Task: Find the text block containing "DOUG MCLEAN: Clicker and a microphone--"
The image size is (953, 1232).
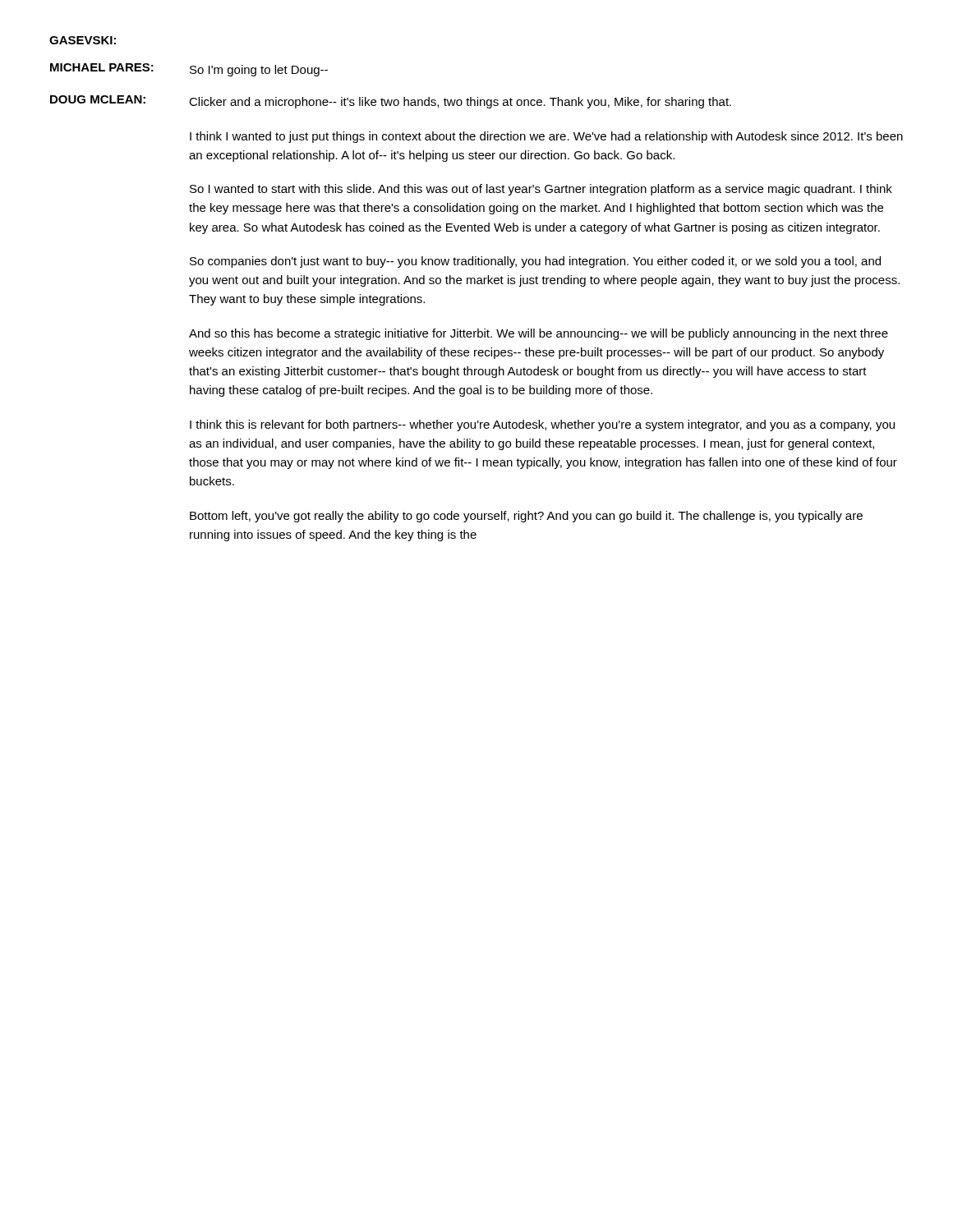Action: pos(476,318)
